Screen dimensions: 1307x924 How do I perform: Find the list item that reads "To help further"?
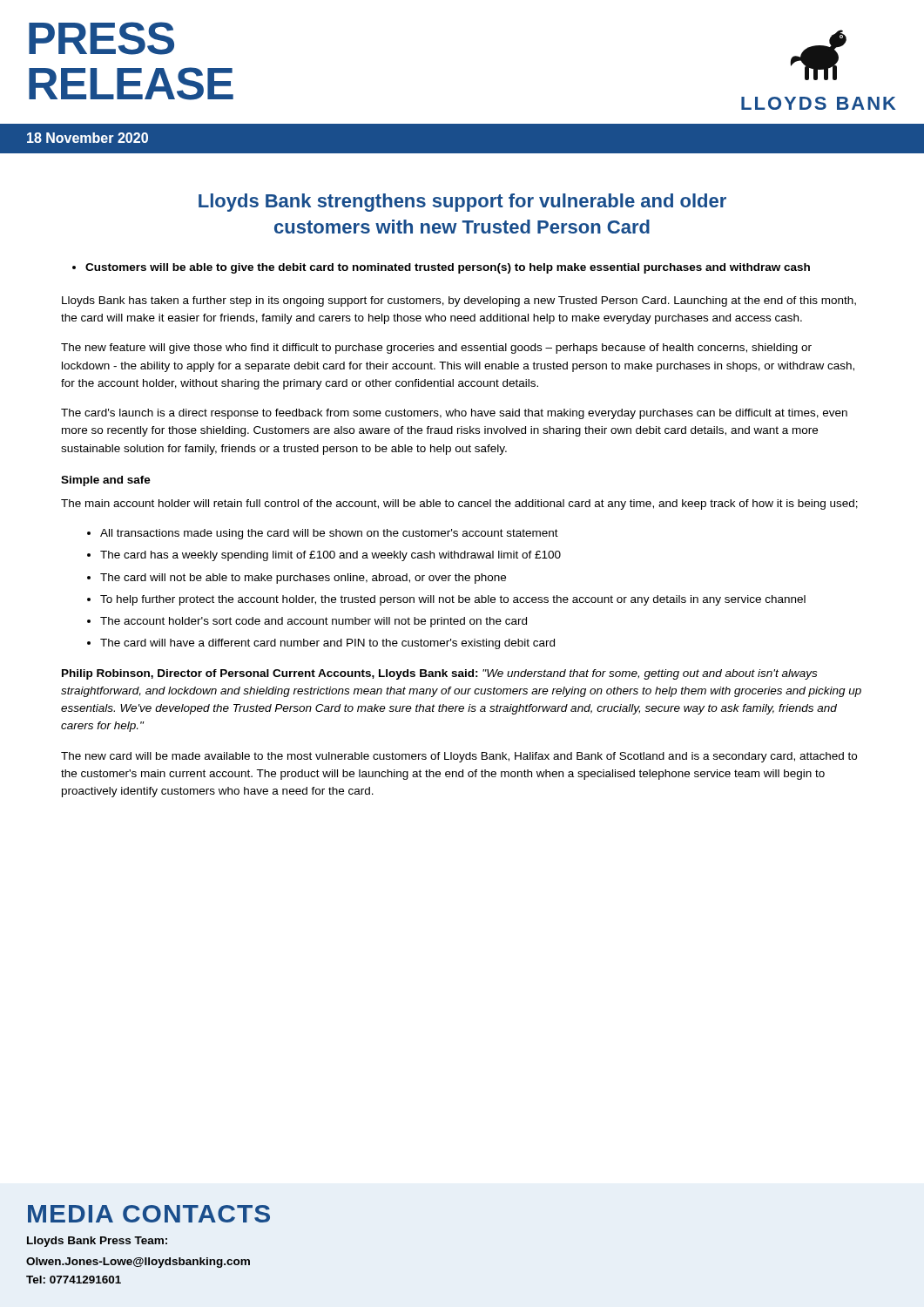453,599
